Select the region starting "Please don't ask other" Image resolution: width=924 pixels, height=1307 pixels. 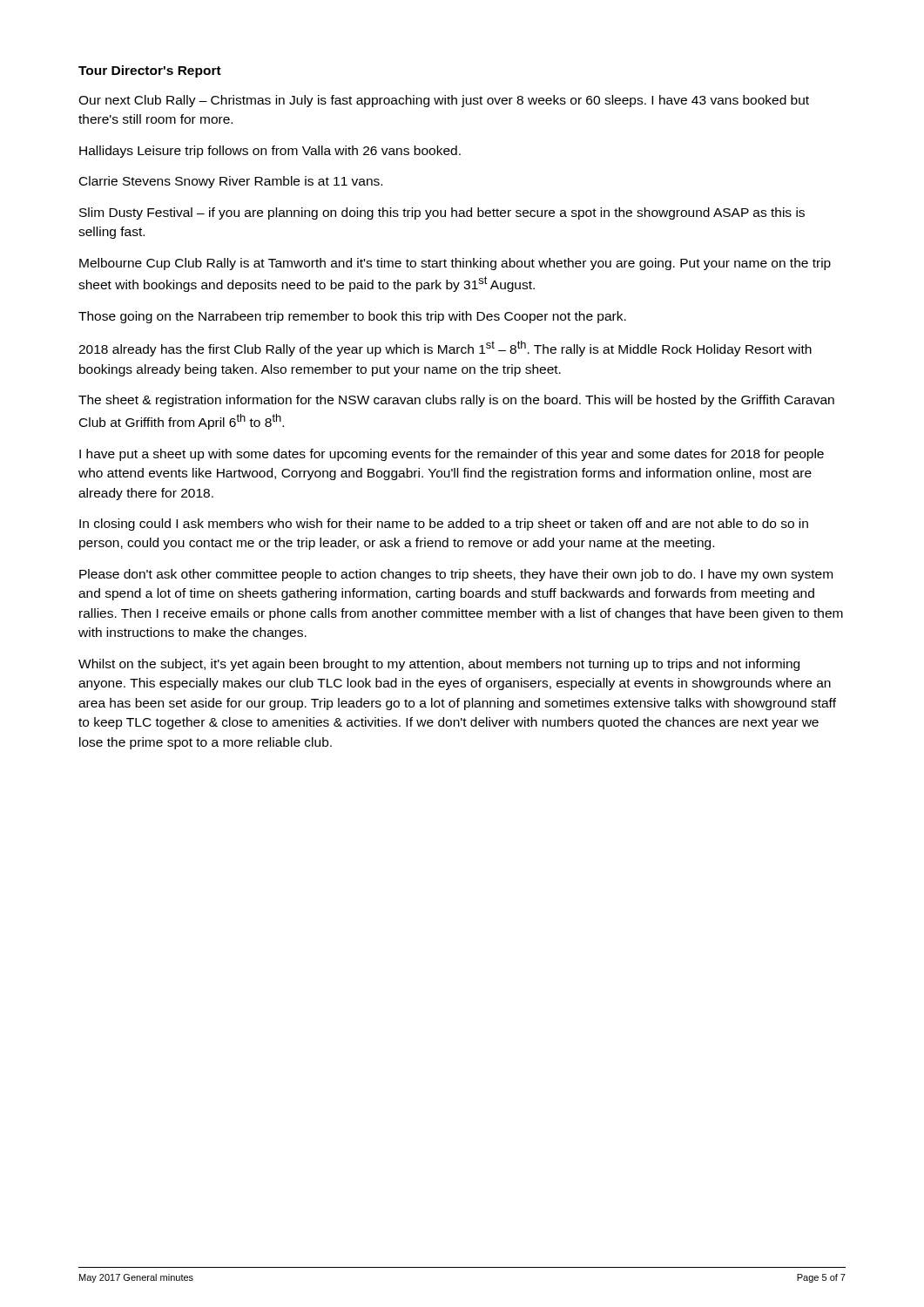click(461, 603)
